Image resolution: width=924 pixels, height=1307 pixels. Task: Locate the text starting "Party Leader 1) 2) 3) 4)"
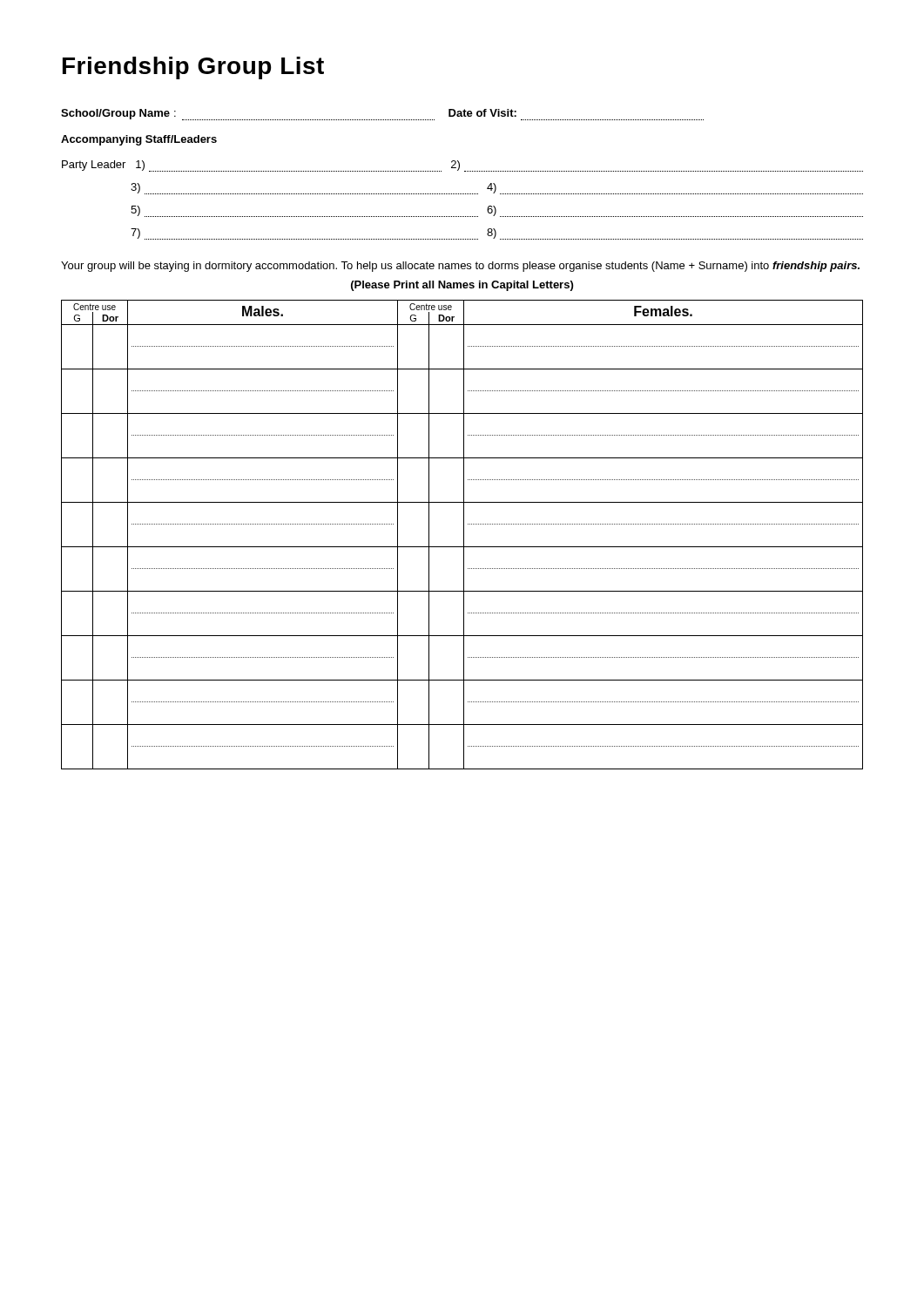[x=462, y=199]
